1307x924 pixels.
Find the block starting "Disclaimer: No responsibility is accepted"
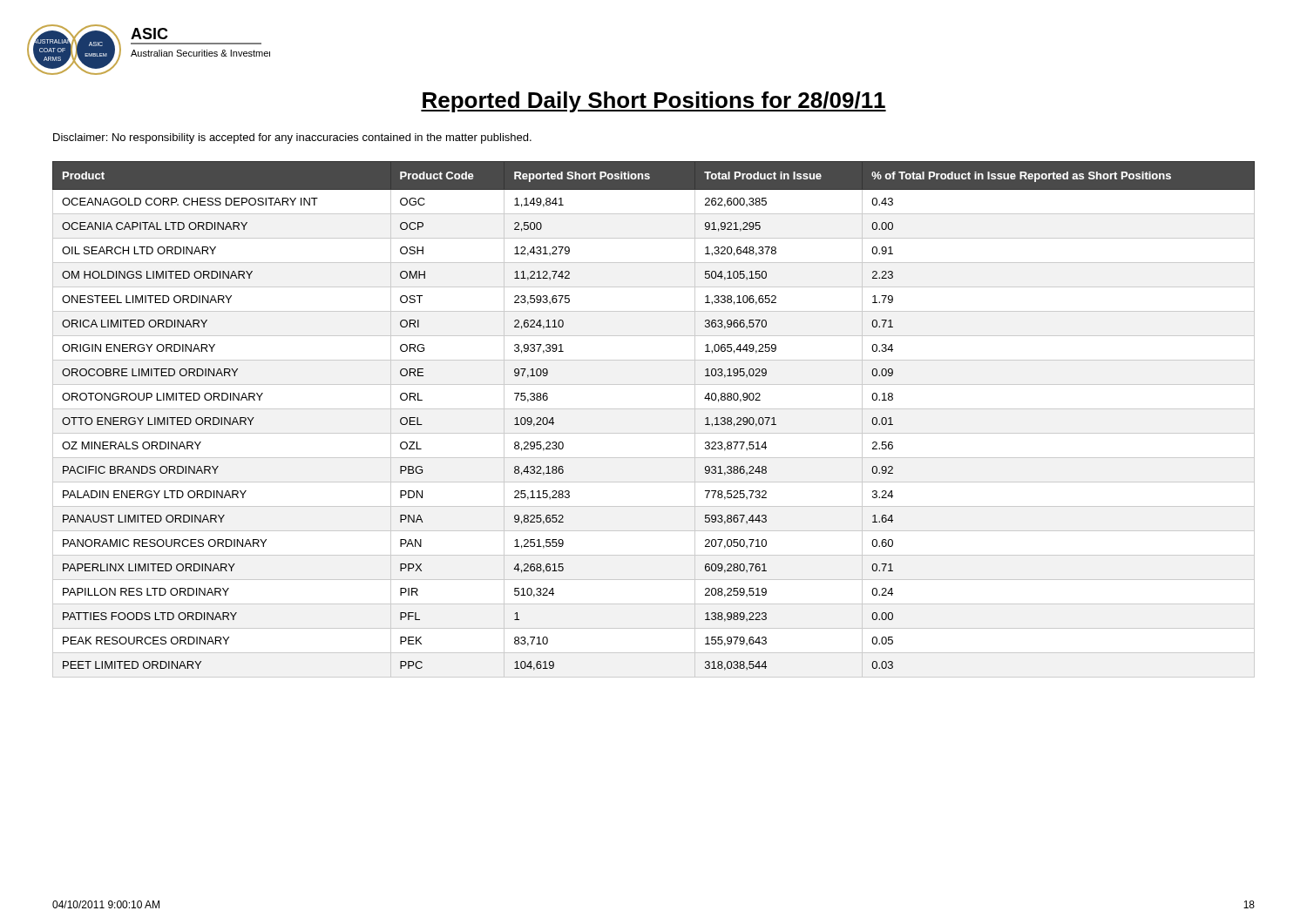(292, 137)
